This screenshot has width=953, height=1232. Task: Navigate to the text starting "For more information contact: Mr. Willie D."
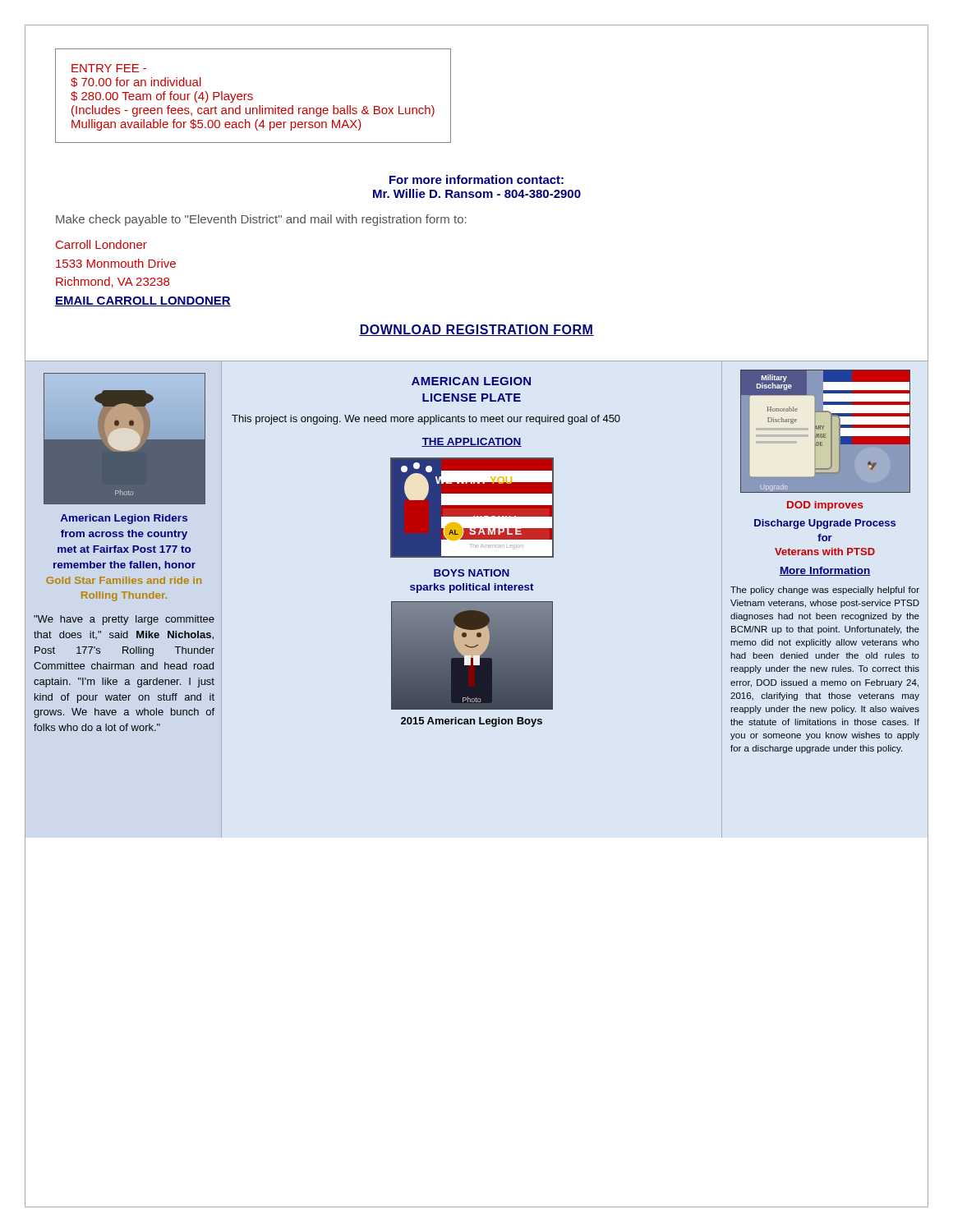(x=476, y=186)
